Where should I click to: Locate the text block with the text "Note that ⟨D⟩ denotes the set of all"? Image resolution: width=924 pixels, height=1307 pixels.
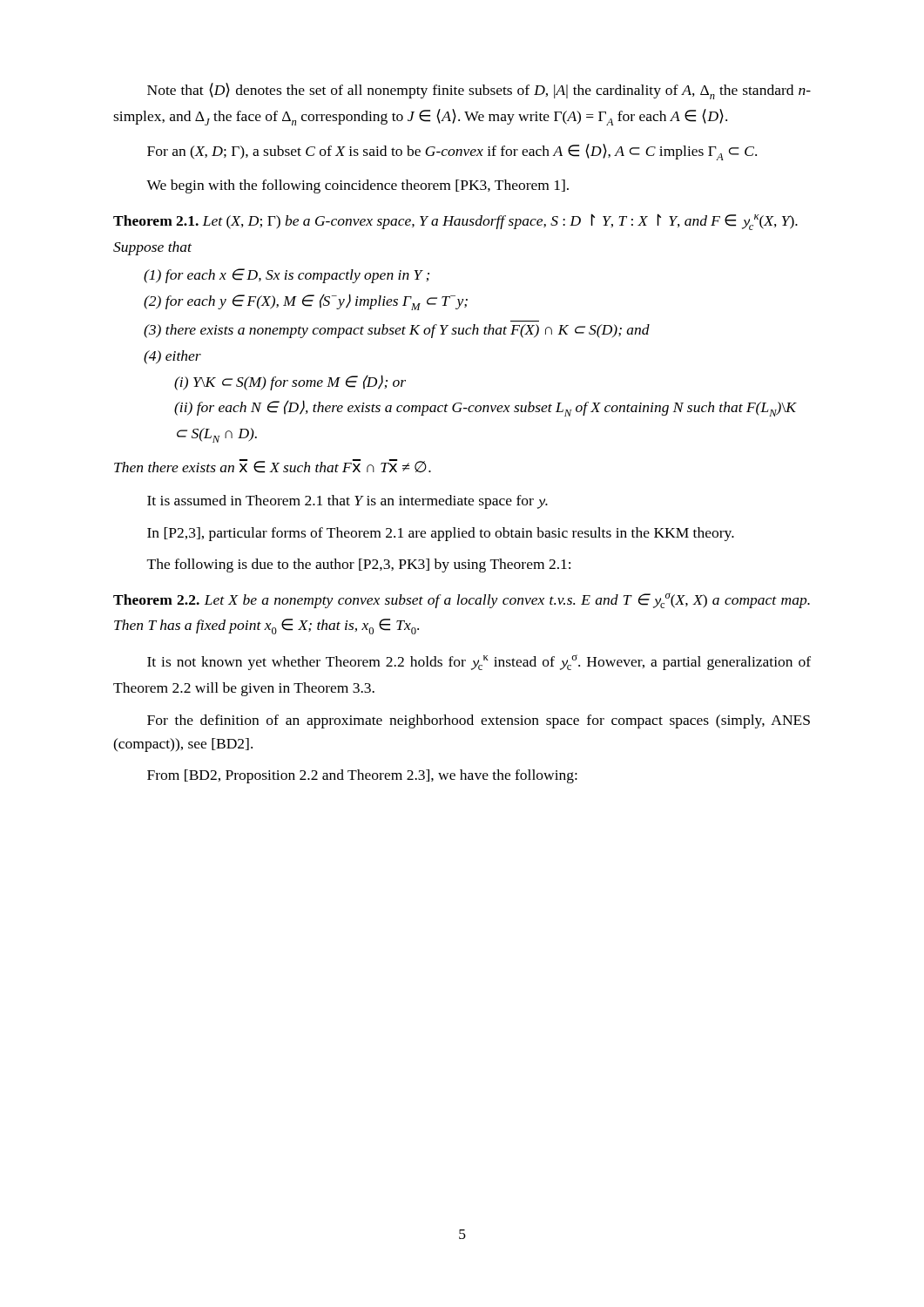[x=462, y=105]
